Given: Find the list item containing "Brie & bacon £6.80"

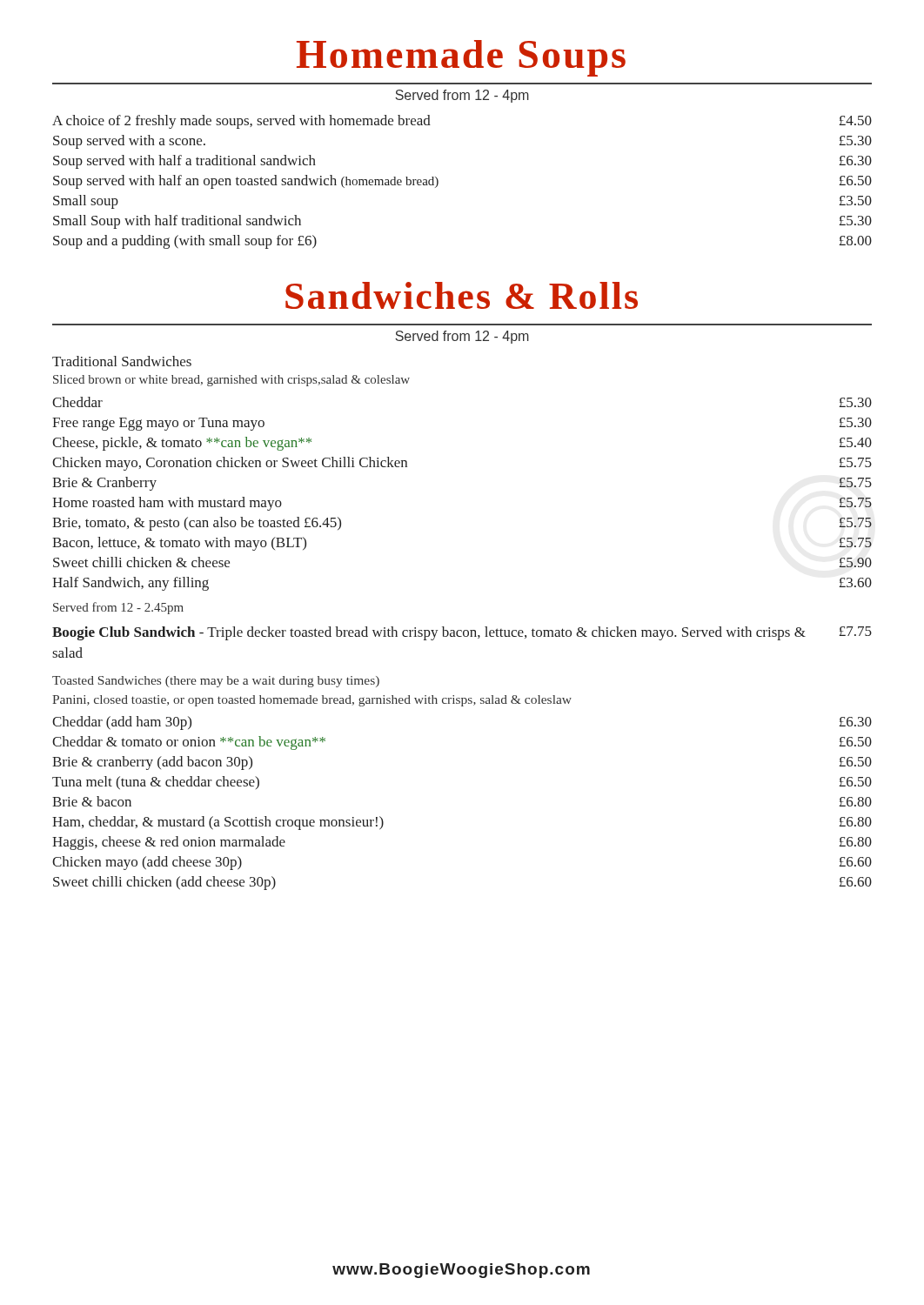Looking at the screenshot, I should (x=87, y=801).
